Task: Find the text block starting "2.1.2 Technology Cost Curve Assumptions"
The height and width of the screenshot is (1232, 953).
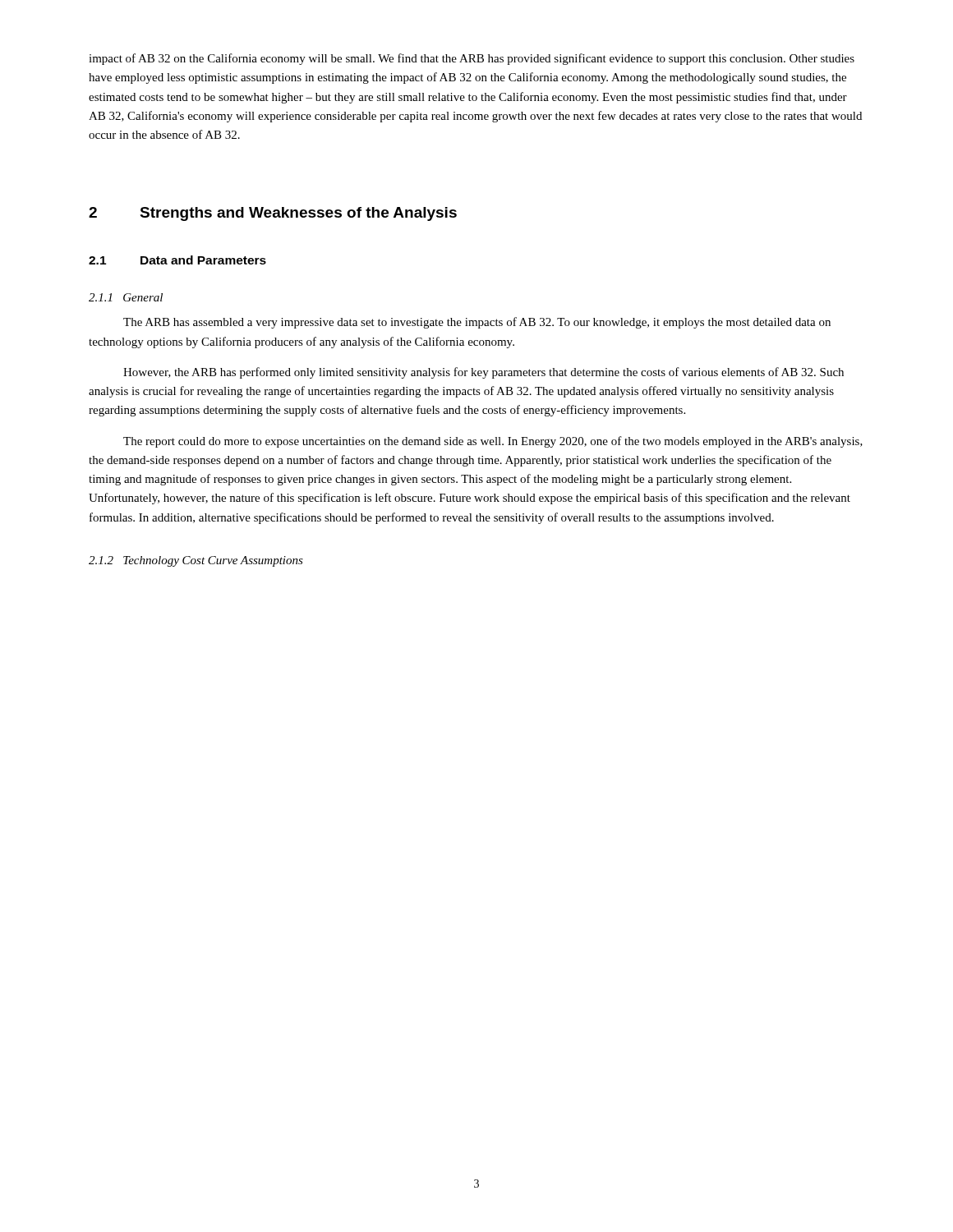Action: 196,560
